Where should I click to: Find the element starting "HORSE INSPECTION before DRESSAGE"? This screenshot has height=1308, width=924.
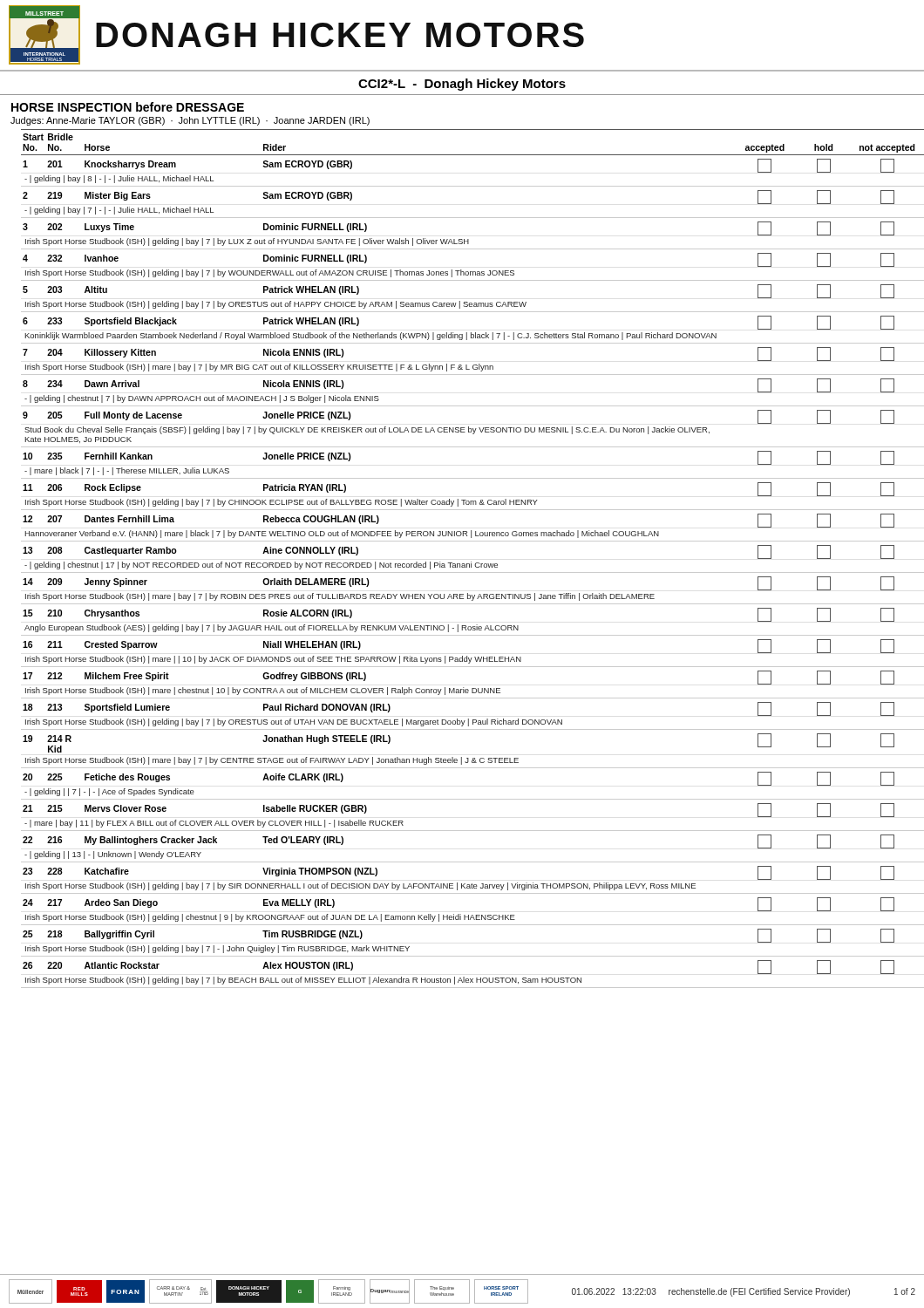(x=127, y=107)
